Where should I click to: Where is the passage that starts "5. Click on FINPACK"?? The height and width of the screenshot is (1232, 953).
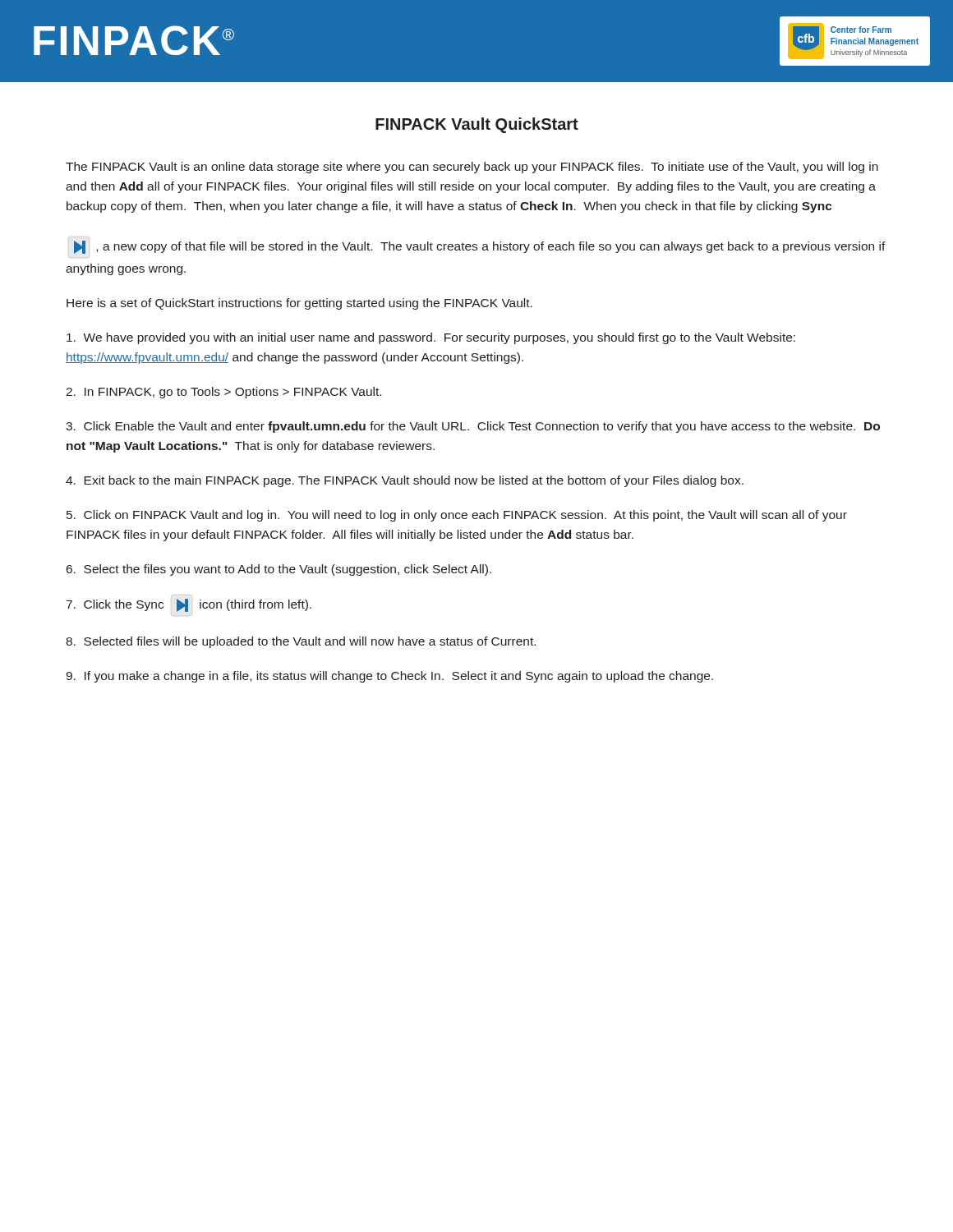pos(456,525)
